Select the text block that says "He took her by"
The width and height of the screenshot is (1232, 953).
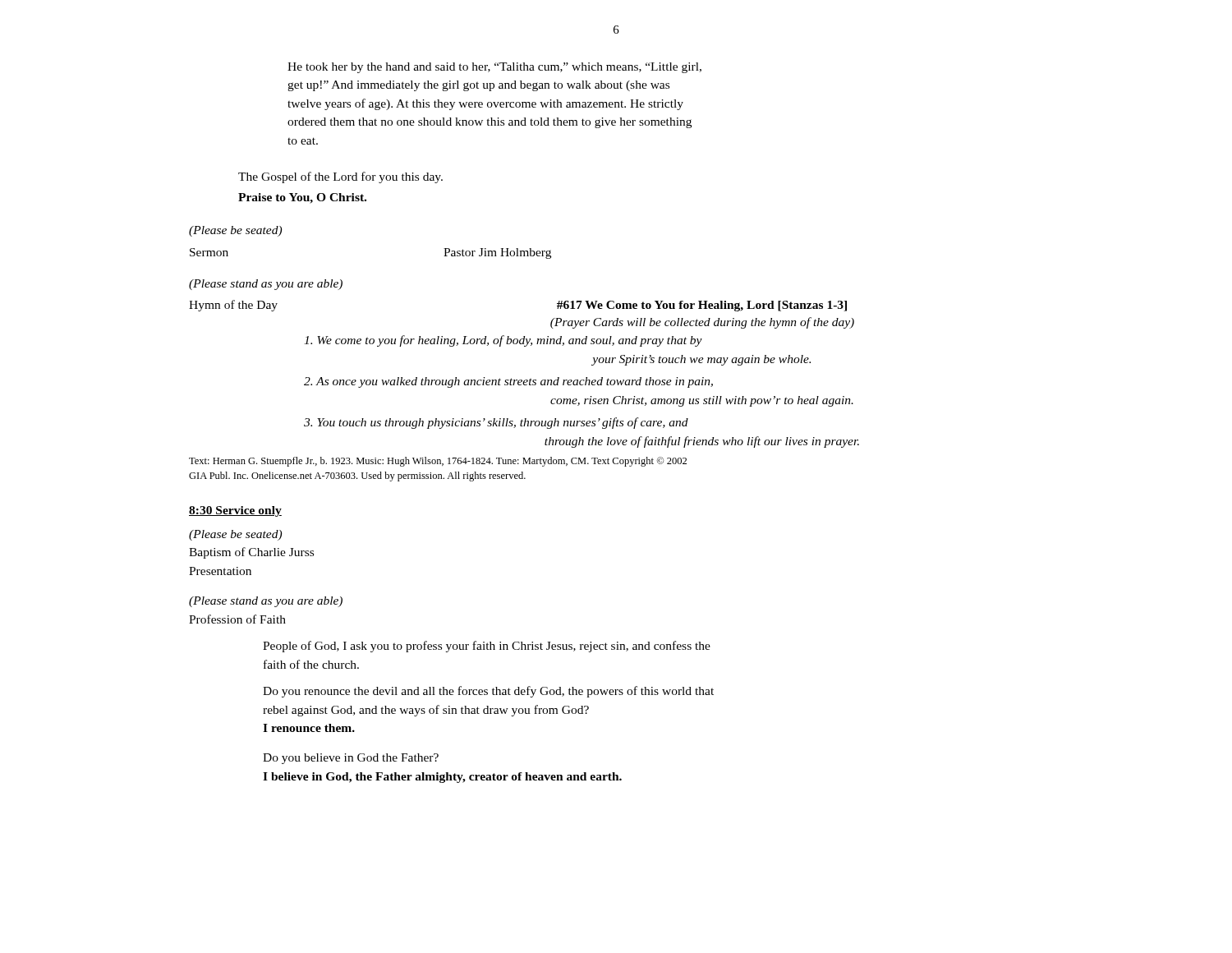694,104
